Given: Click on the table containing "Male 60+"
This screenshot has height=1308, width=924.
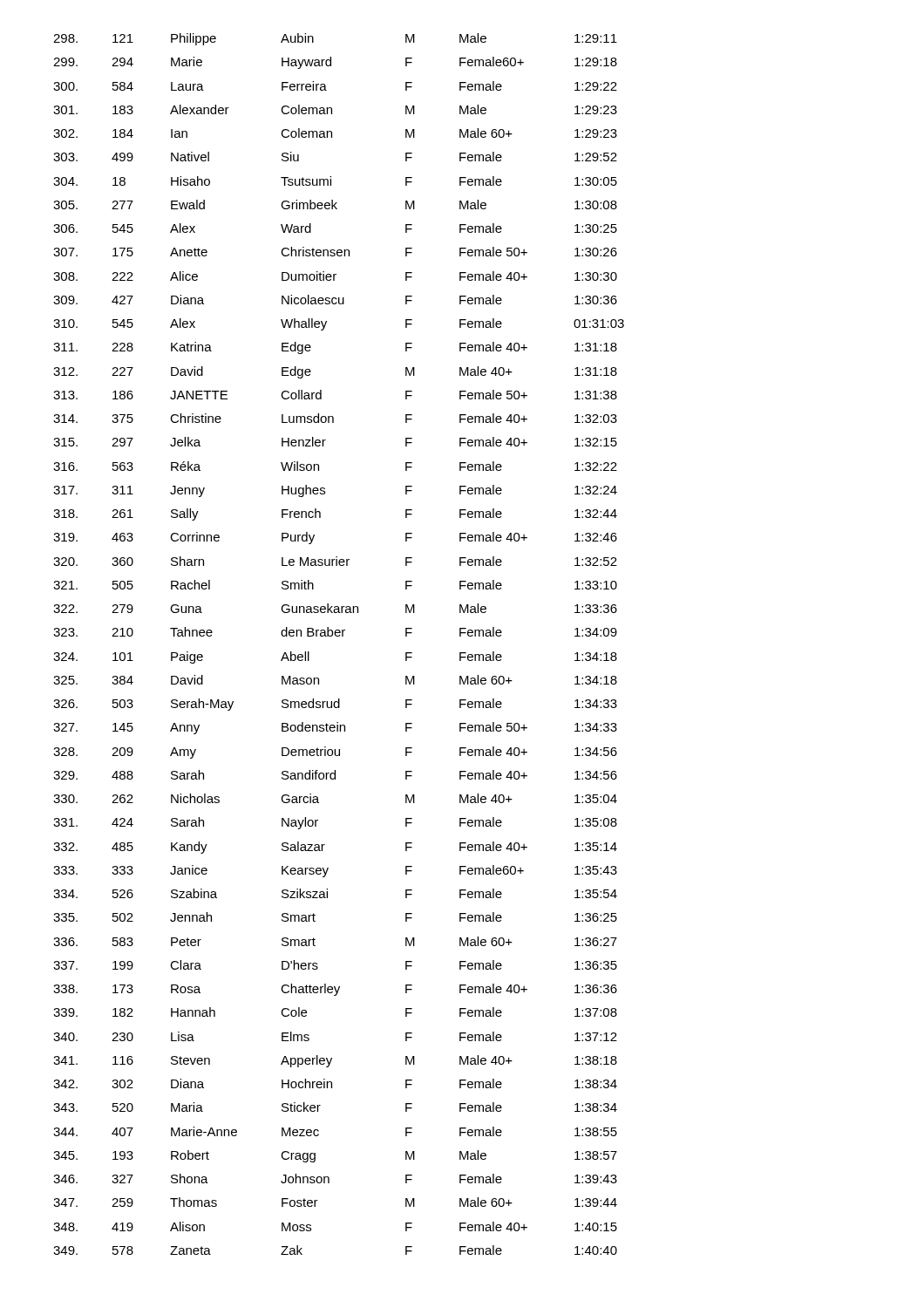Looking at the screenshot, I should click(353, 644).
